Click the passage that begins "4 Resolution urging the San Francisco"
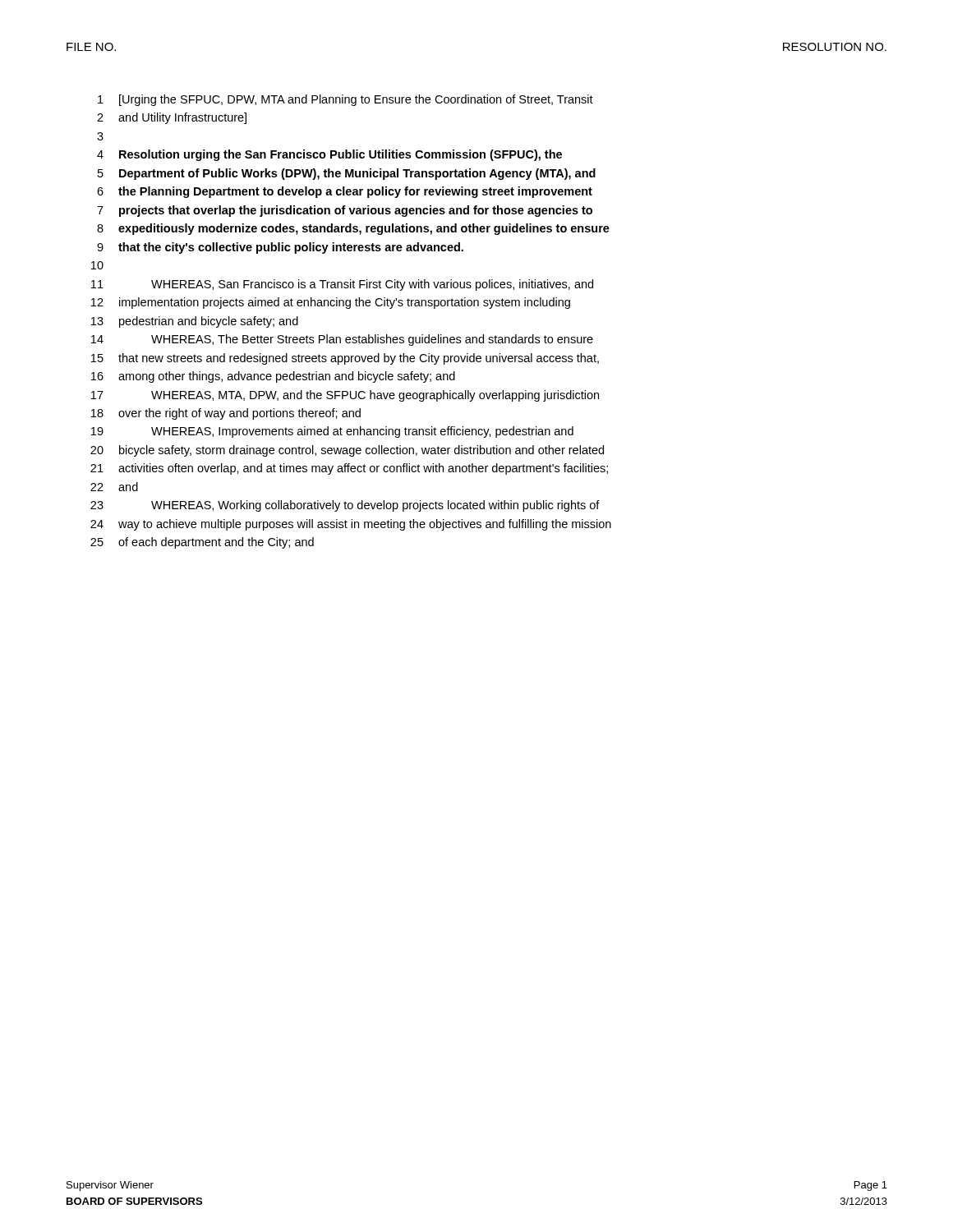The image size is (953, 1232). tap(476, 155)
